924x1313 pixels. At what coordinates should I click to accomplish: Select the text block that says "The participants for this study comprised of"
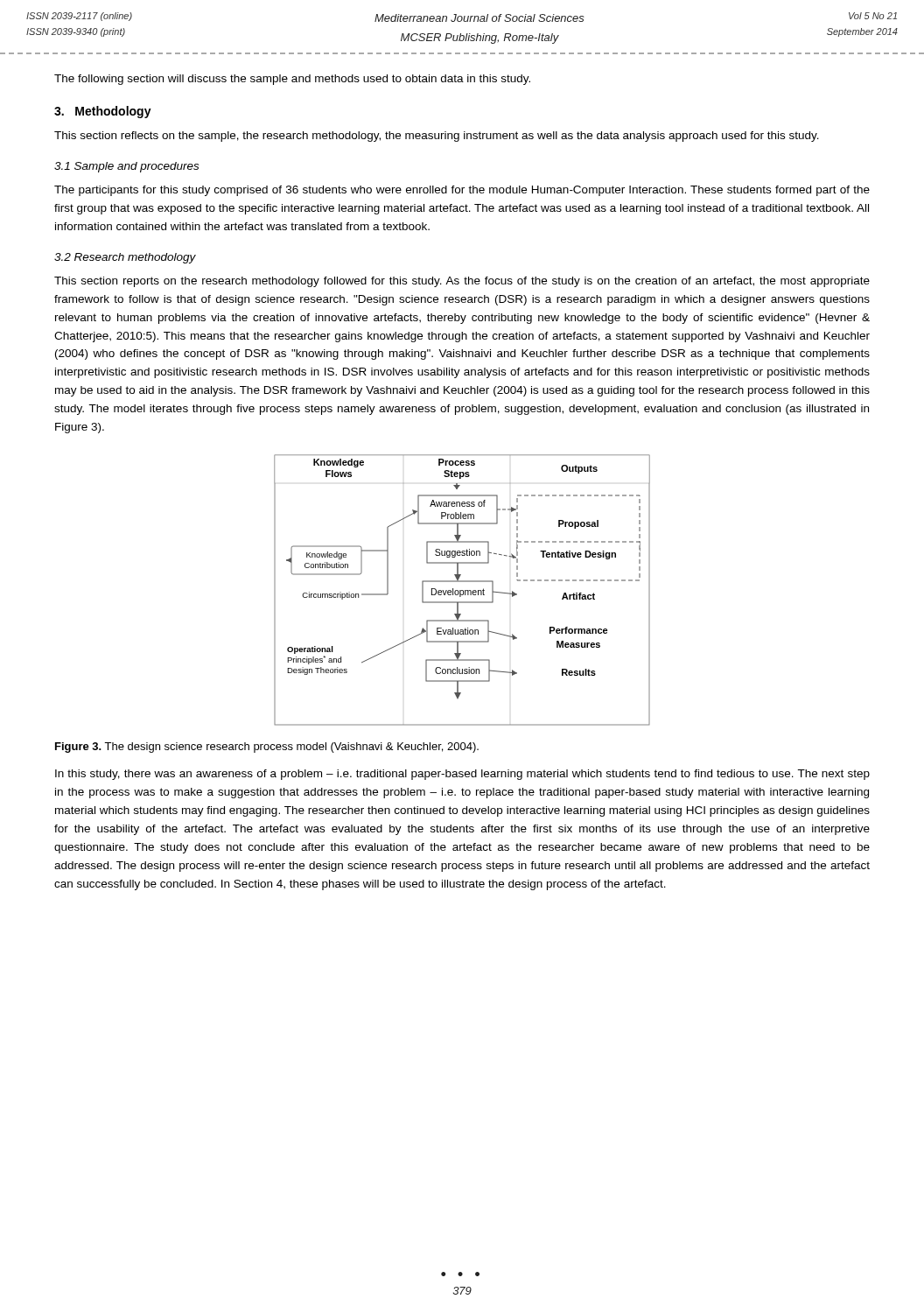click(462, 208)
